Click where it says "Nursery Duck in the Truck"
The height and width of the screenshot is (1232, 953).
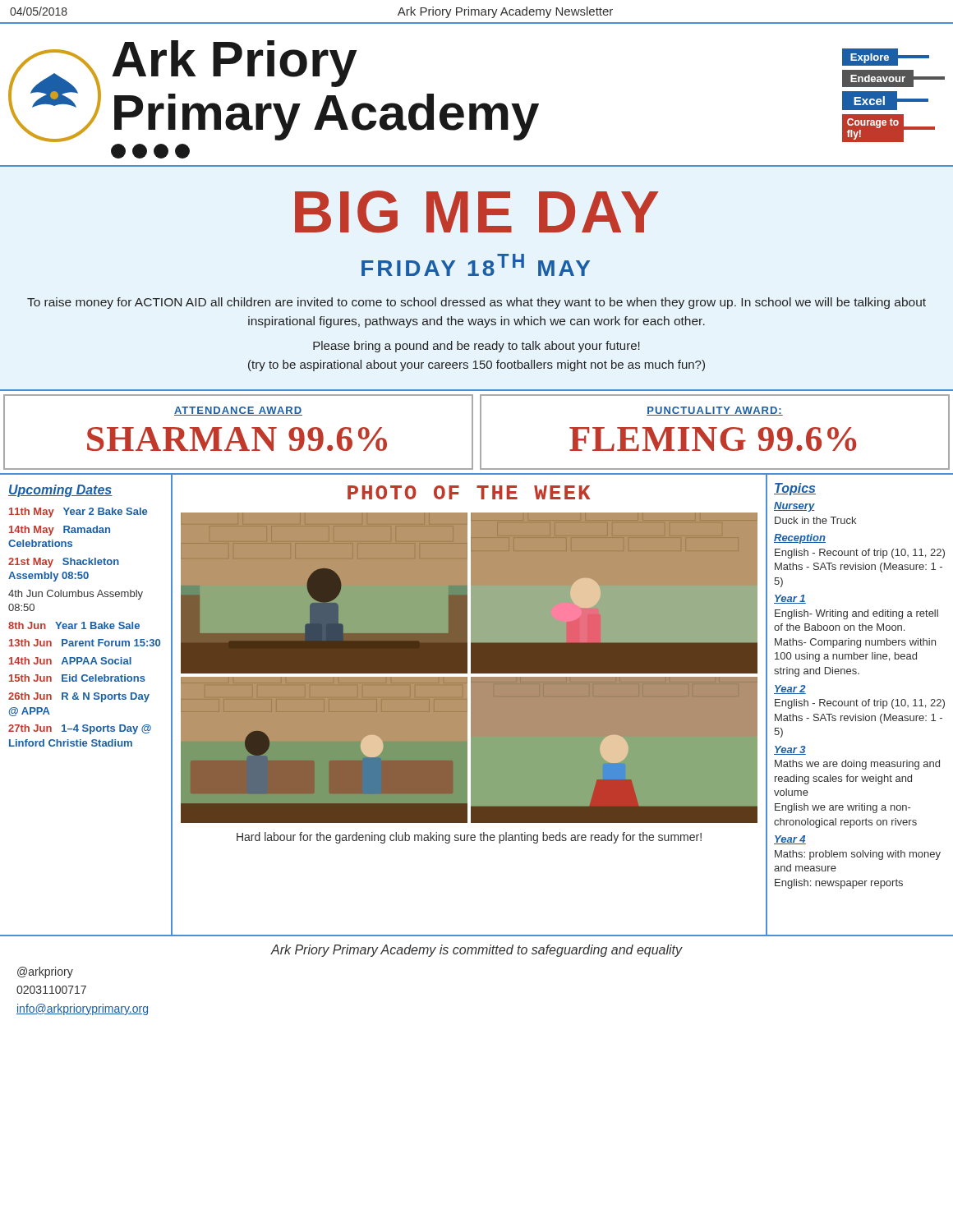(860, 512)
